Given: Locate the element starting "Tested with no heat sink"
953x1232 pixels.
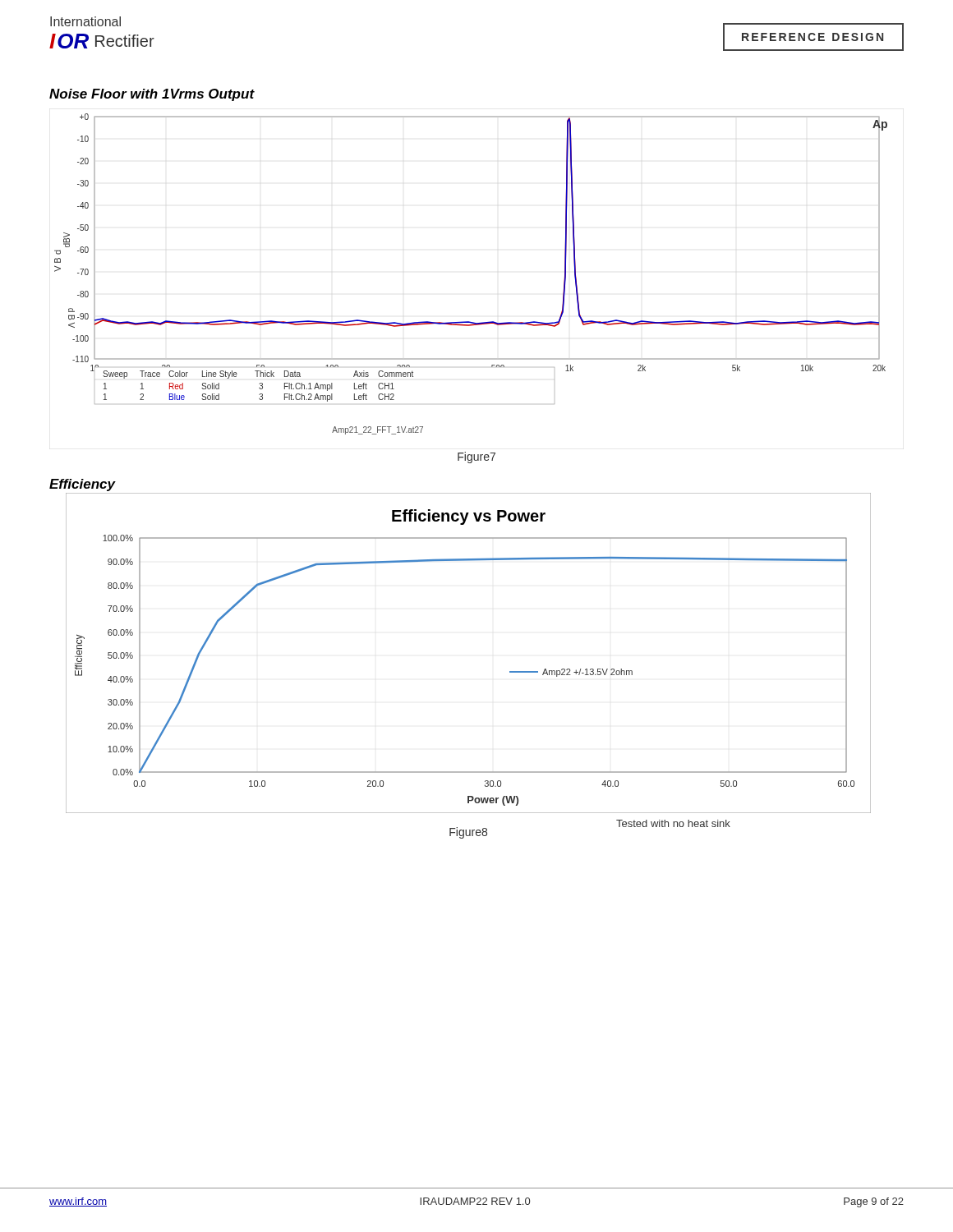Looking at the screenshot, I should (x=673, y=823).
